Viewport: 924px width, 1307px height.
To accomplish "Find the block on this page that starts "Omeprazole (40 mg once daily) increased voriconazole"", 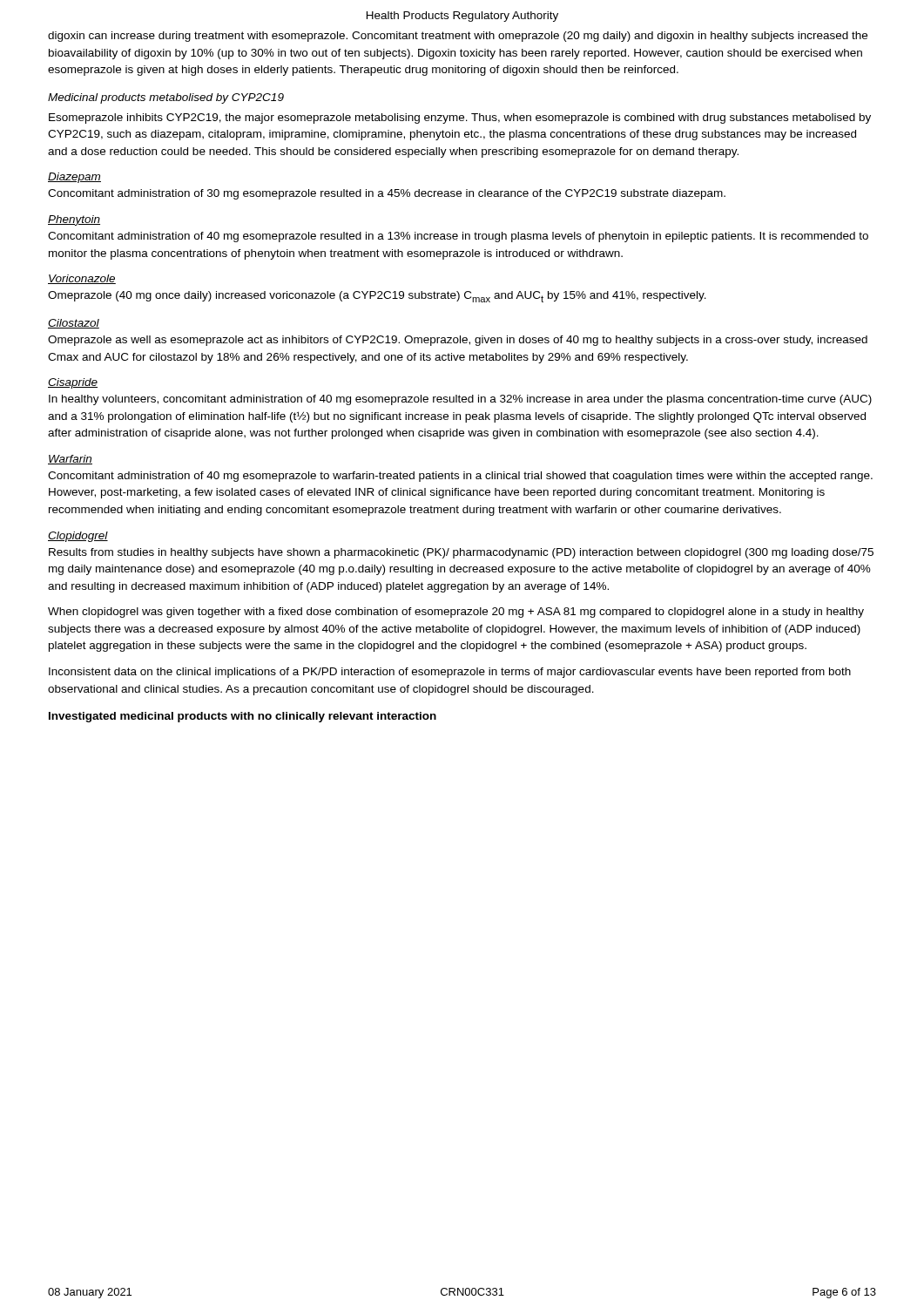I will [x=377, y=296].
